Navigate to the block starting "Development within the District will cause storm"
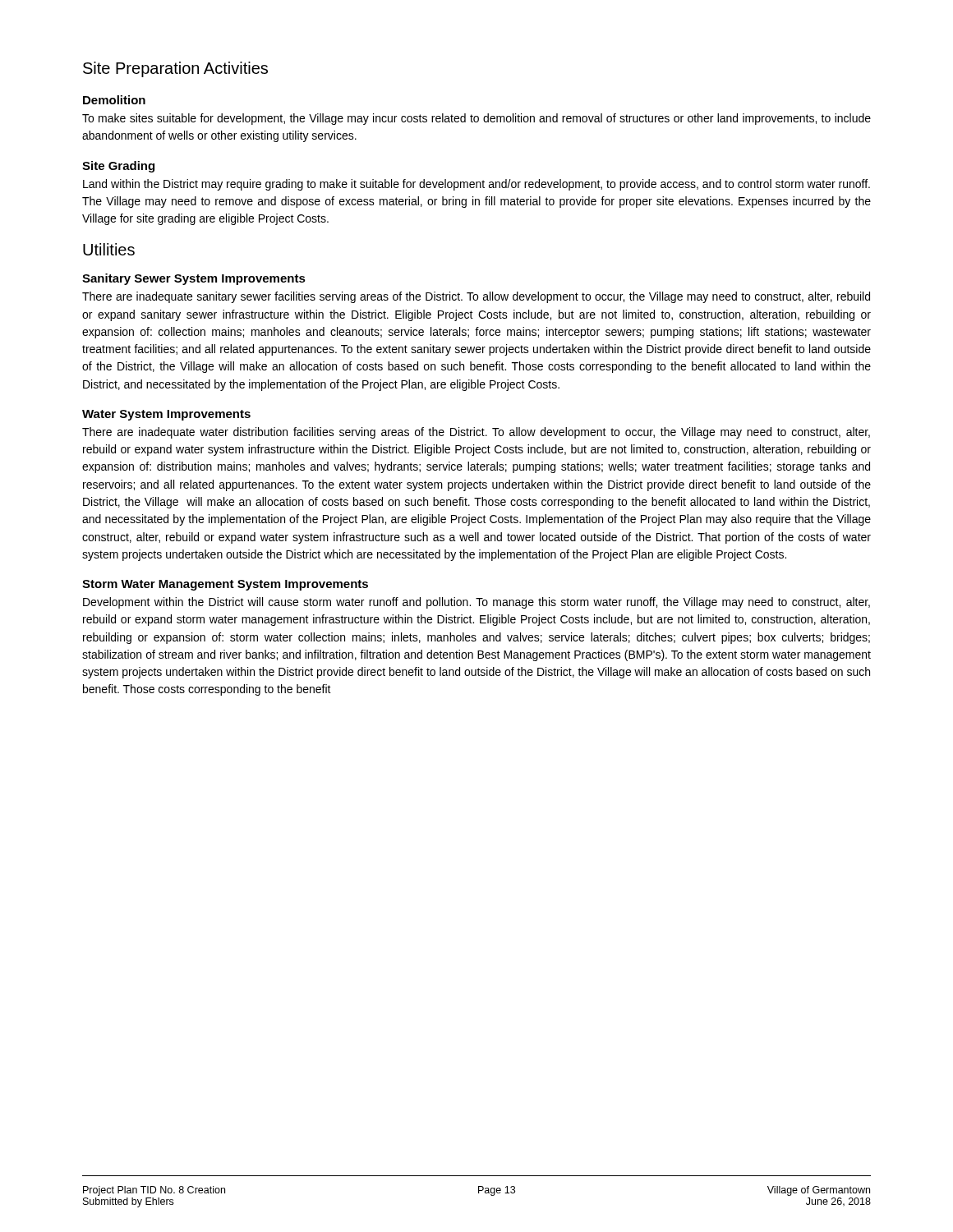 (476, 646)
